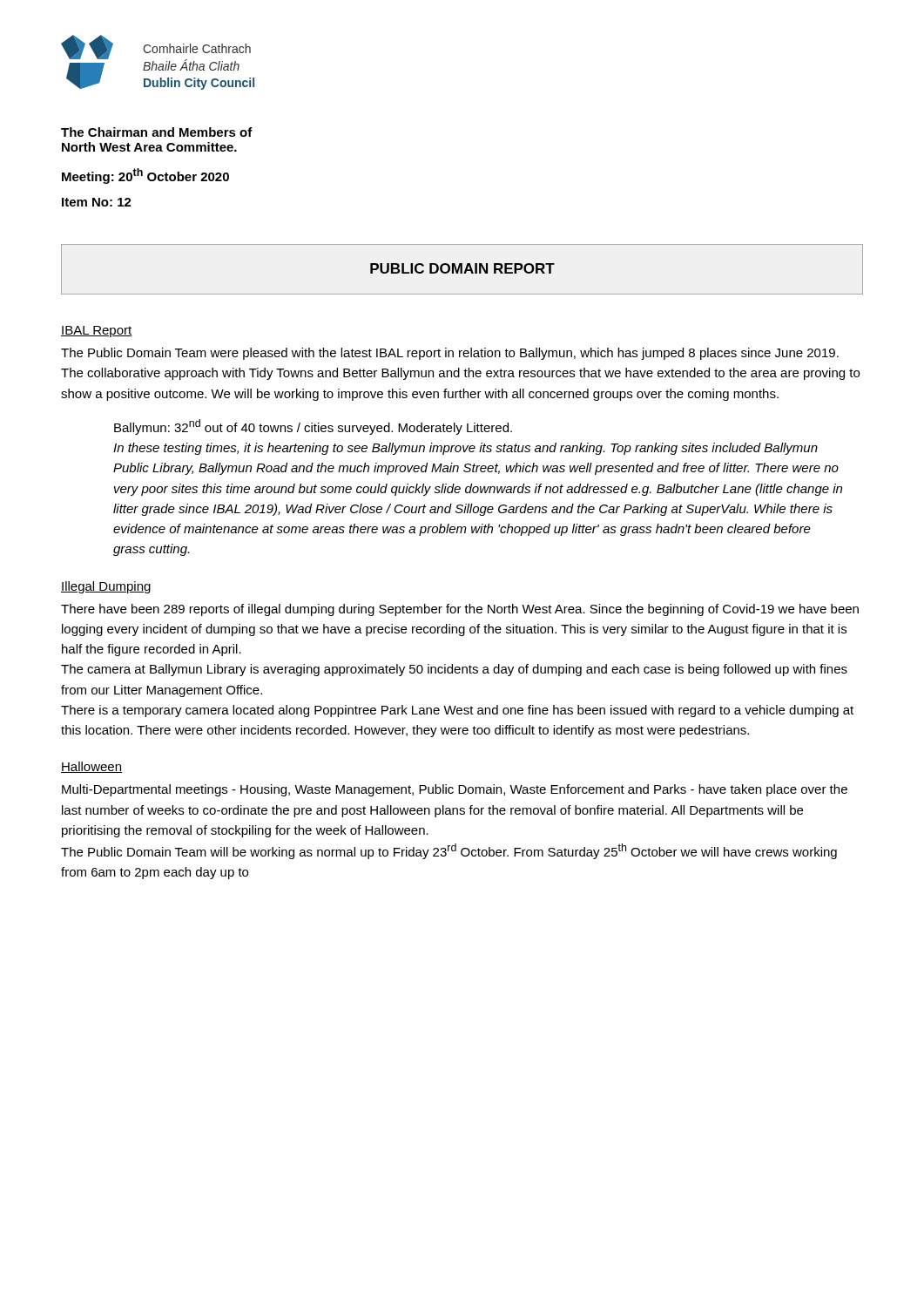Locate the text "PUBLIC DOMAIN REPORT"
Viewport: 924px width, 1307px height.
click(462, 269)
